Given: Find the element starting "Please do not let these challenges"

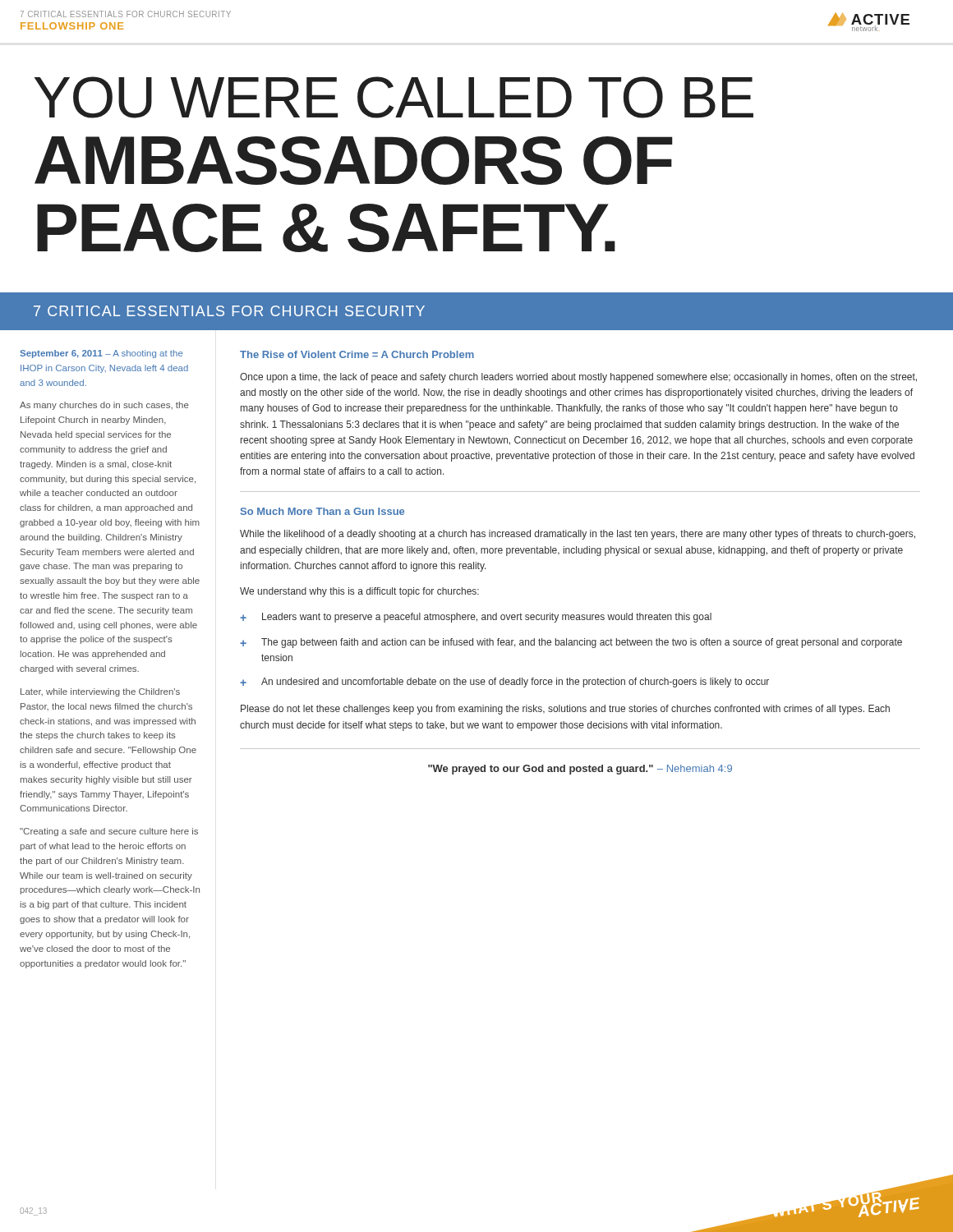Looking at the screenshot, I should point(580,718).
